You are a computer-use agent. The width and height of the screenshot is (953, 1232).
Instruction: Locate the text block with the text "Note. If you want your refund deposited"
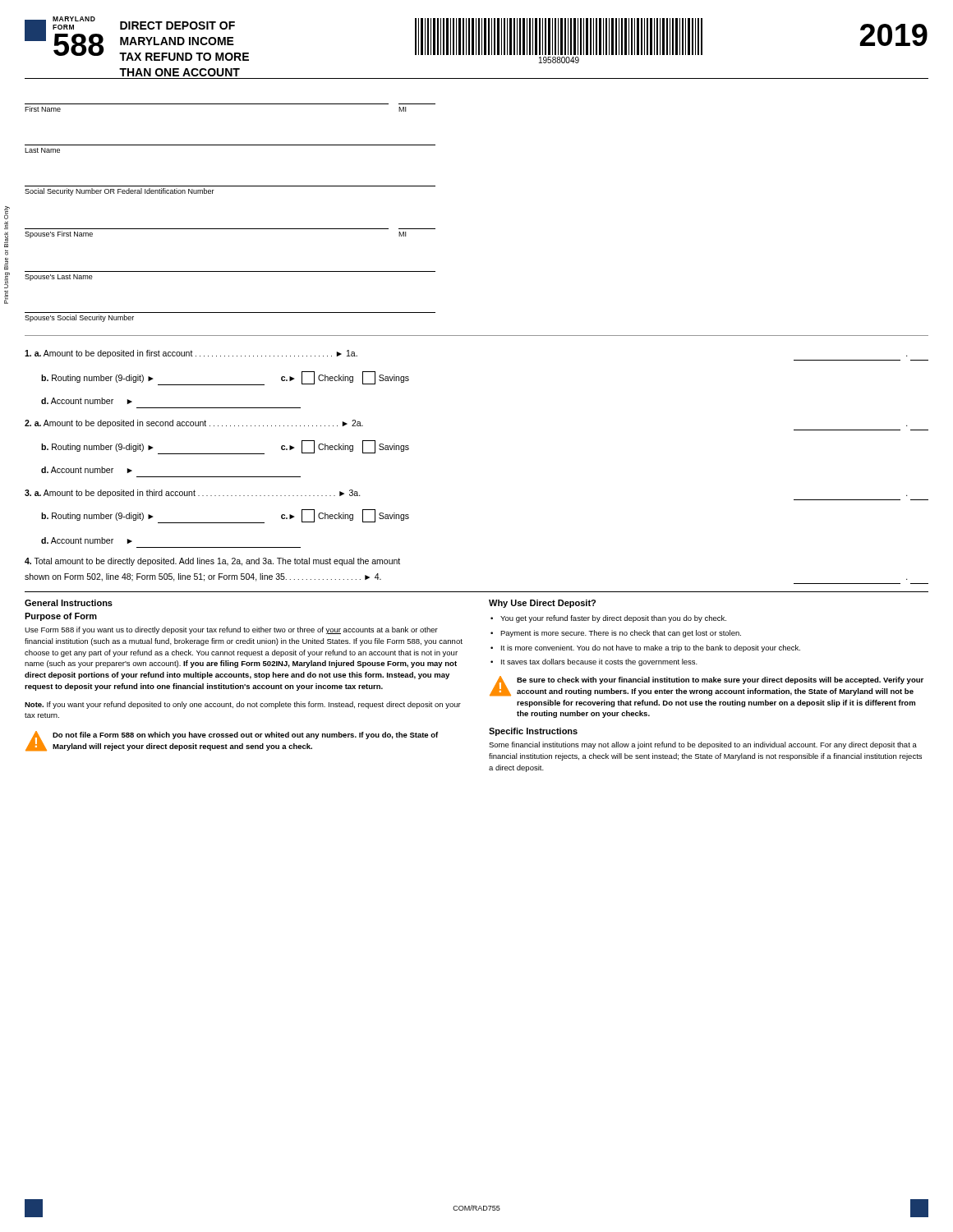pos(243,710)
